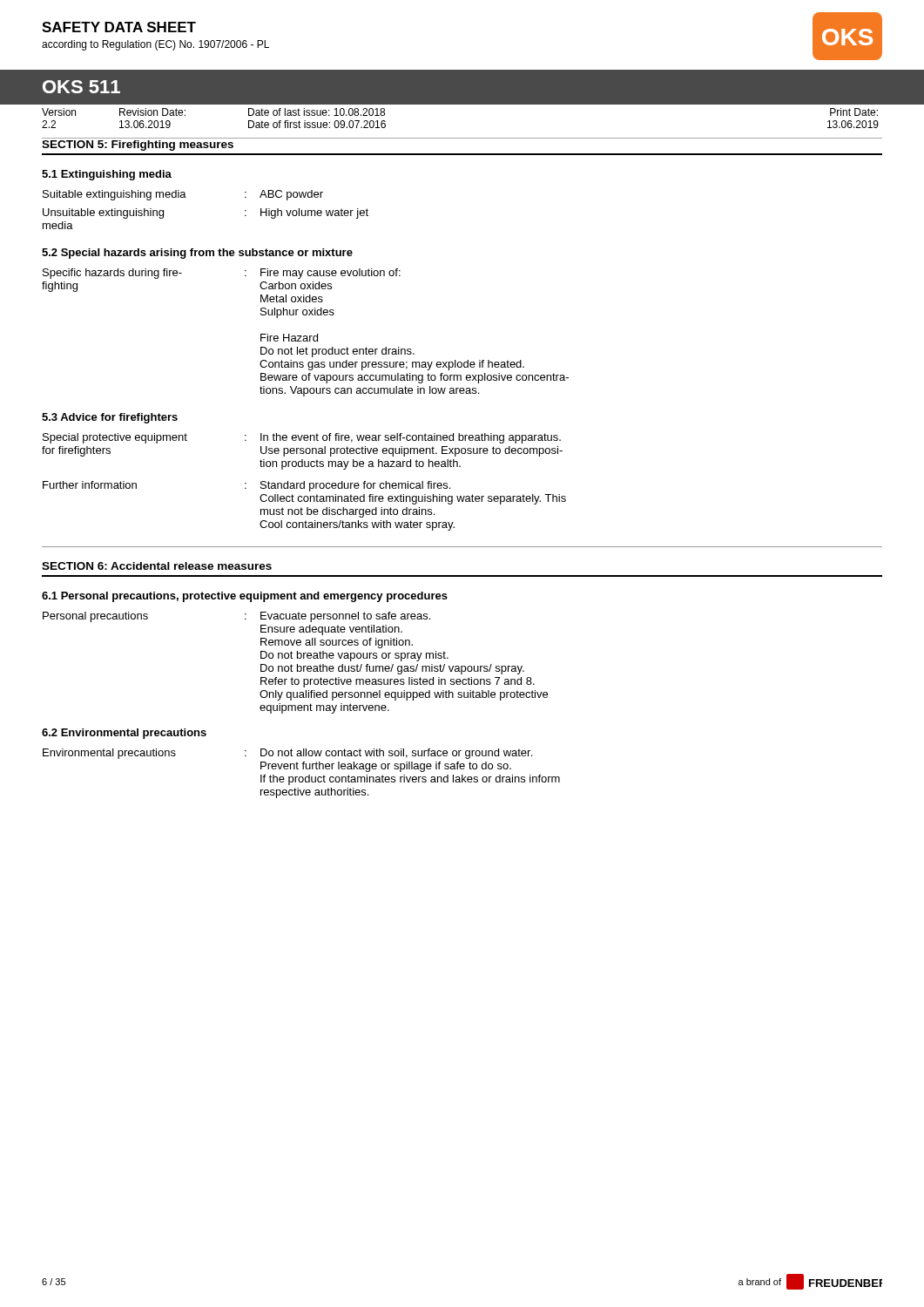Click the passage that begins "Further information : Standard procedure for chemical fires.Collect"
924x1307 pixels.
pos(304,505)
